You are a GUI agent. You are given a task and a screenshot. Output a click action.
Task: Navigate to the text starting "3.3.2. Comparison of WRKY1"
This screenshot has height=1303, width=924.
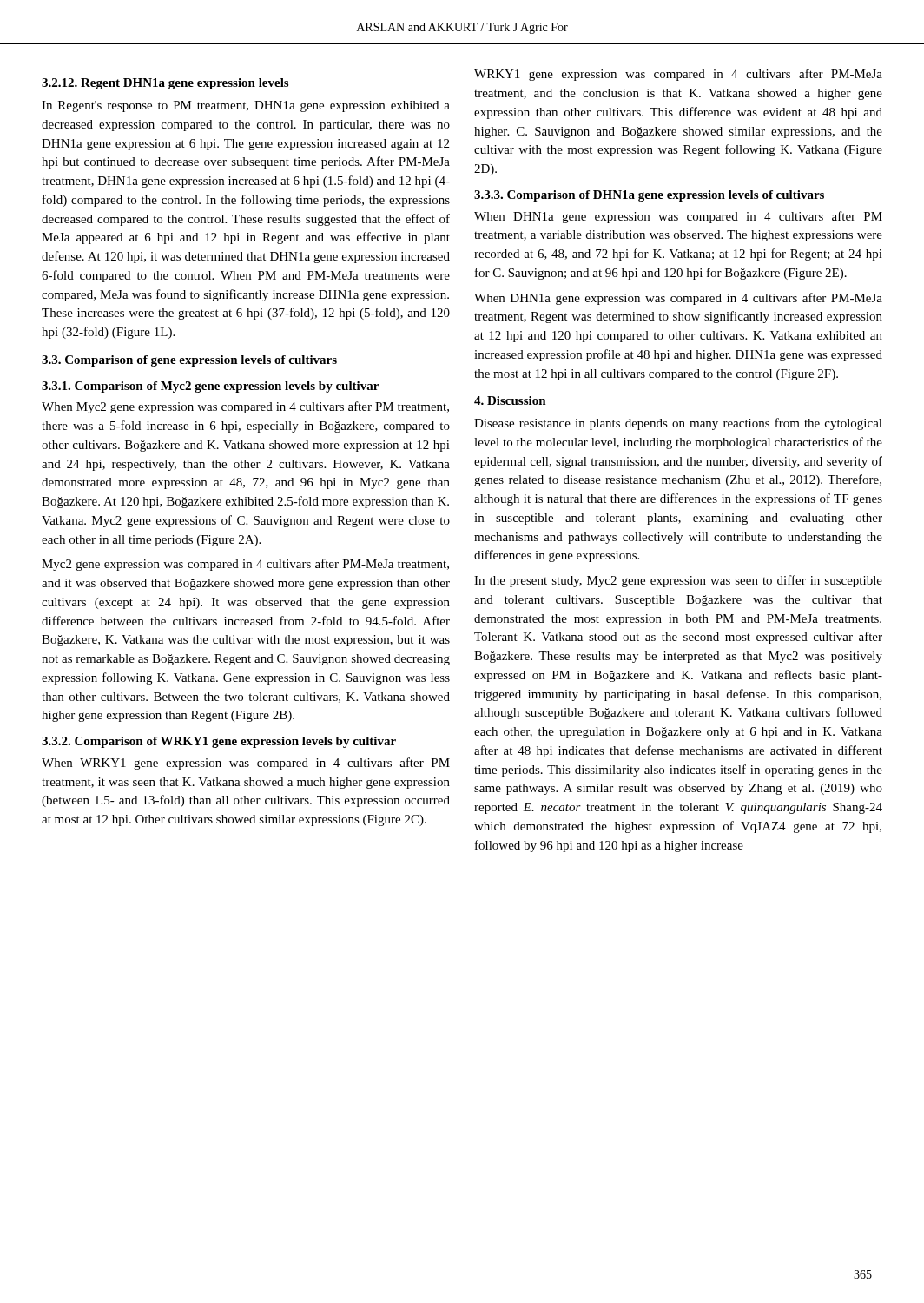point(219,741)
